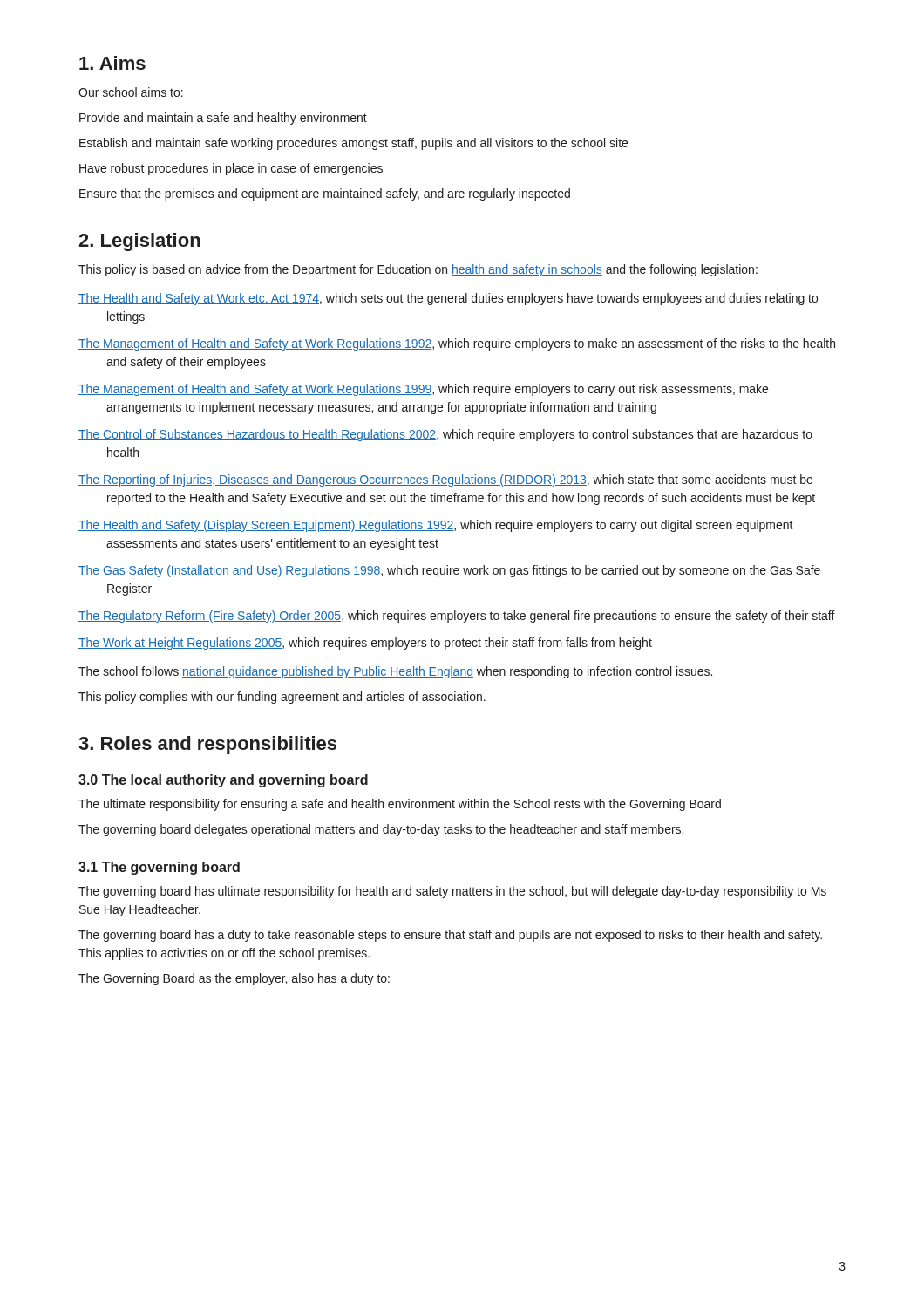This screenshot has height=1308, width=924.
Task: Locate the block of text that opens with "The governing board delegates operational"
Action: [462, 830]
